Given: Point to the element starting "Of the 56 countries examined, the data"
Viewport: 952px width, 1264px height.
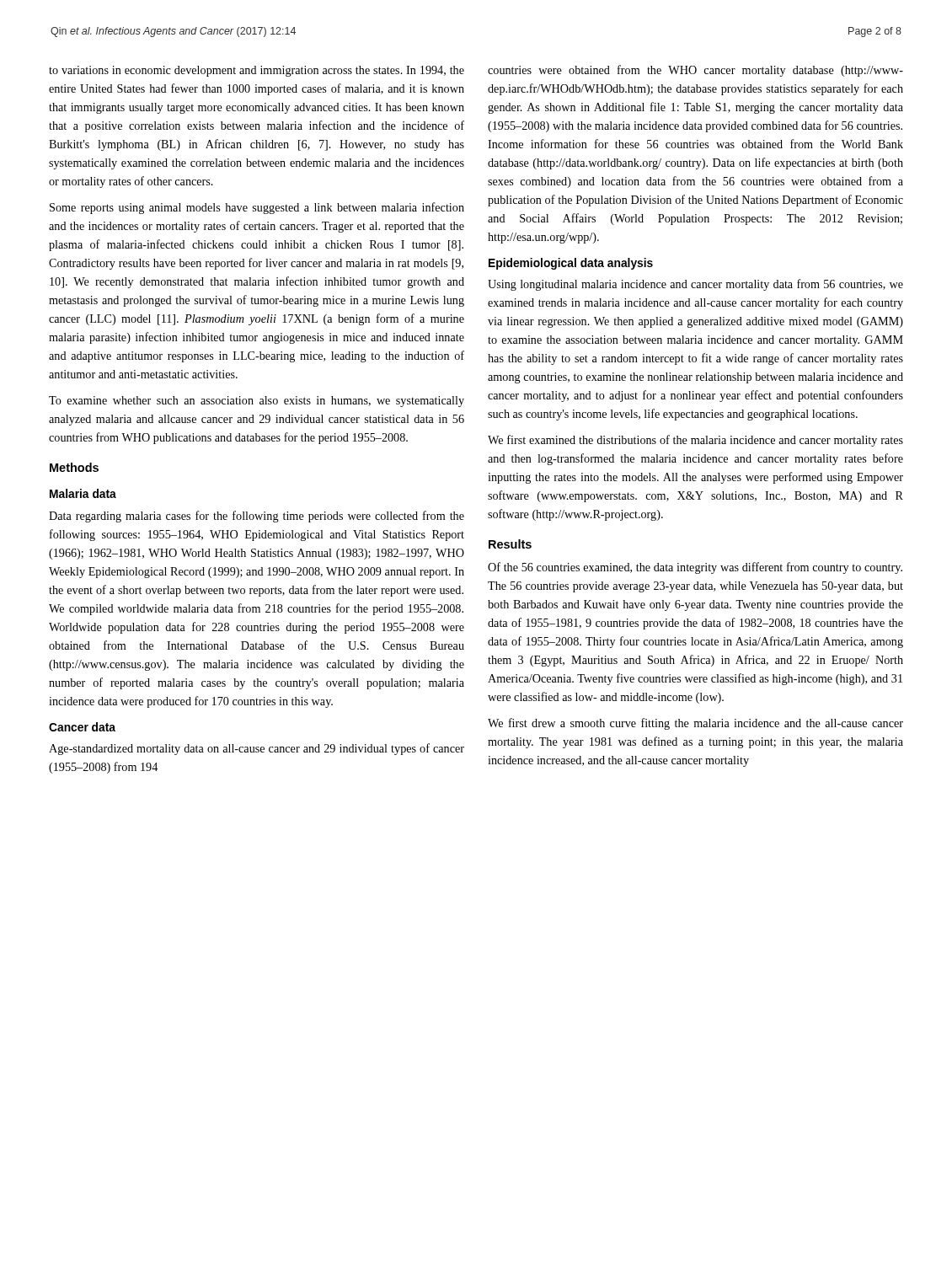Looking at the screenshot, I should point(695,632).
